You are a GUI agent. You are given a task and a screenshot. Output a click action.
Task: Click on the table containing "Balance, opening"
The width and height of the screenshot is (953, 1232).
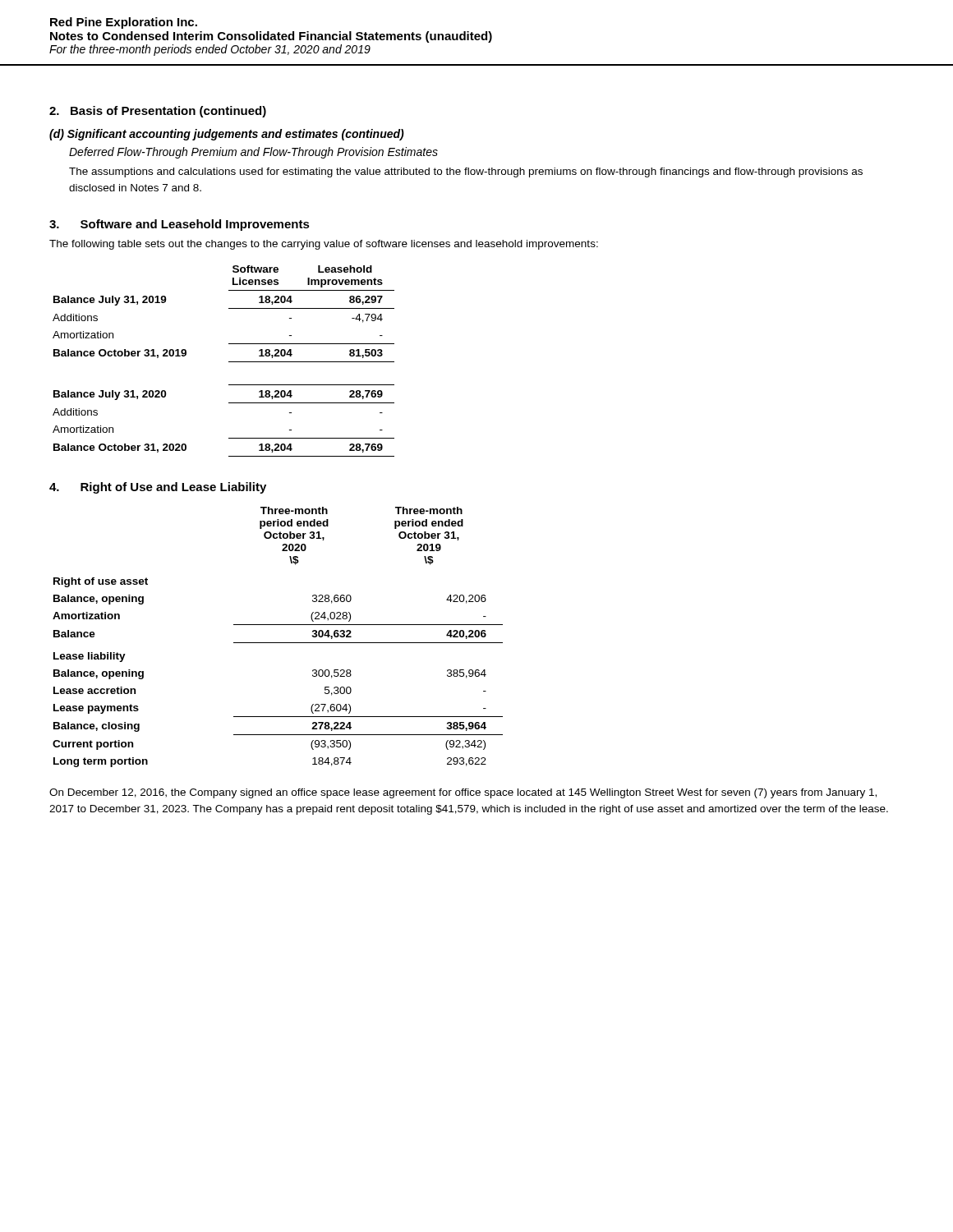(x=476, y=636)
